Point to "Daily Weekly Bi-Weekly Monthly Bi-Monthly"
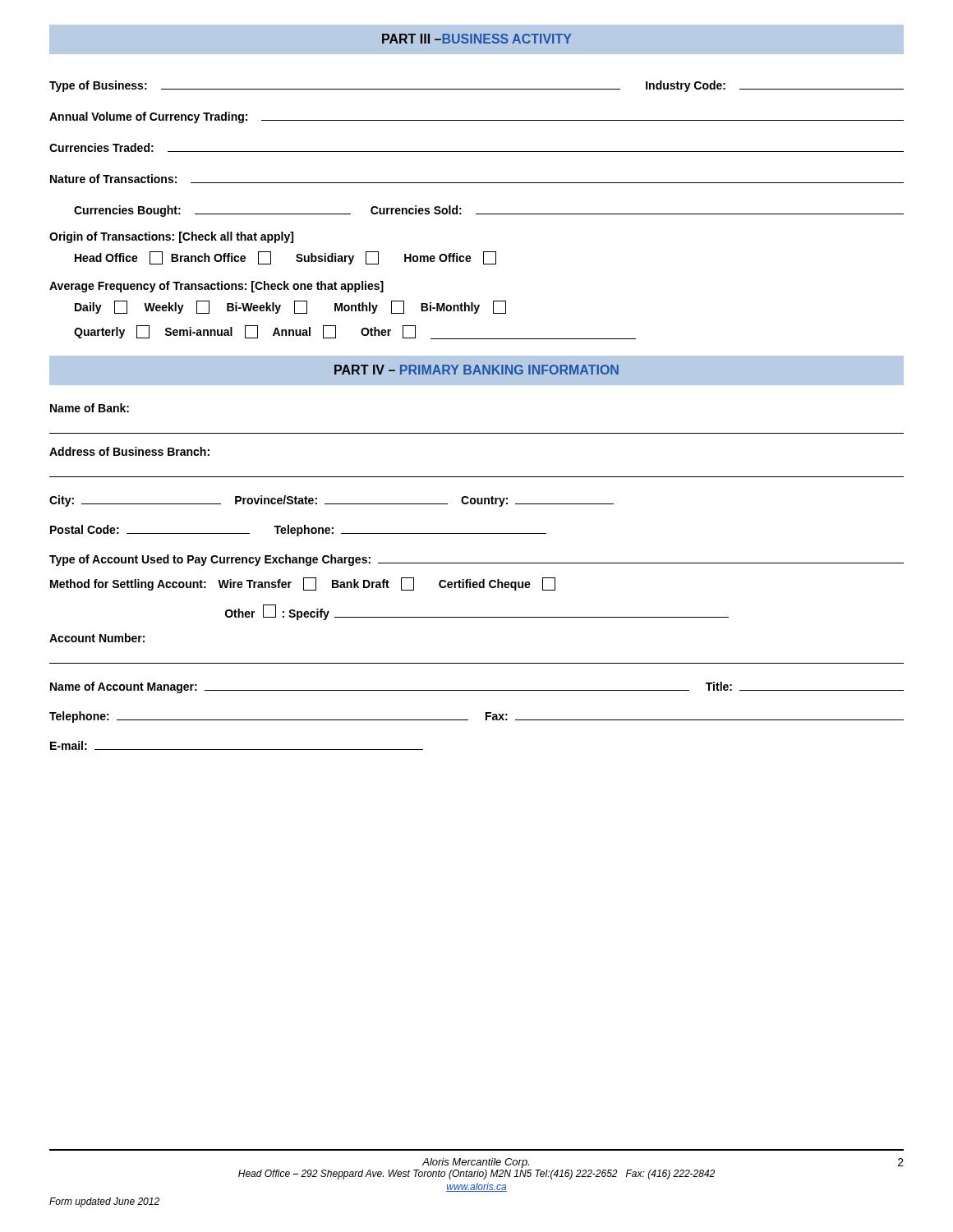953x1232 pixels. coord(290,307)
